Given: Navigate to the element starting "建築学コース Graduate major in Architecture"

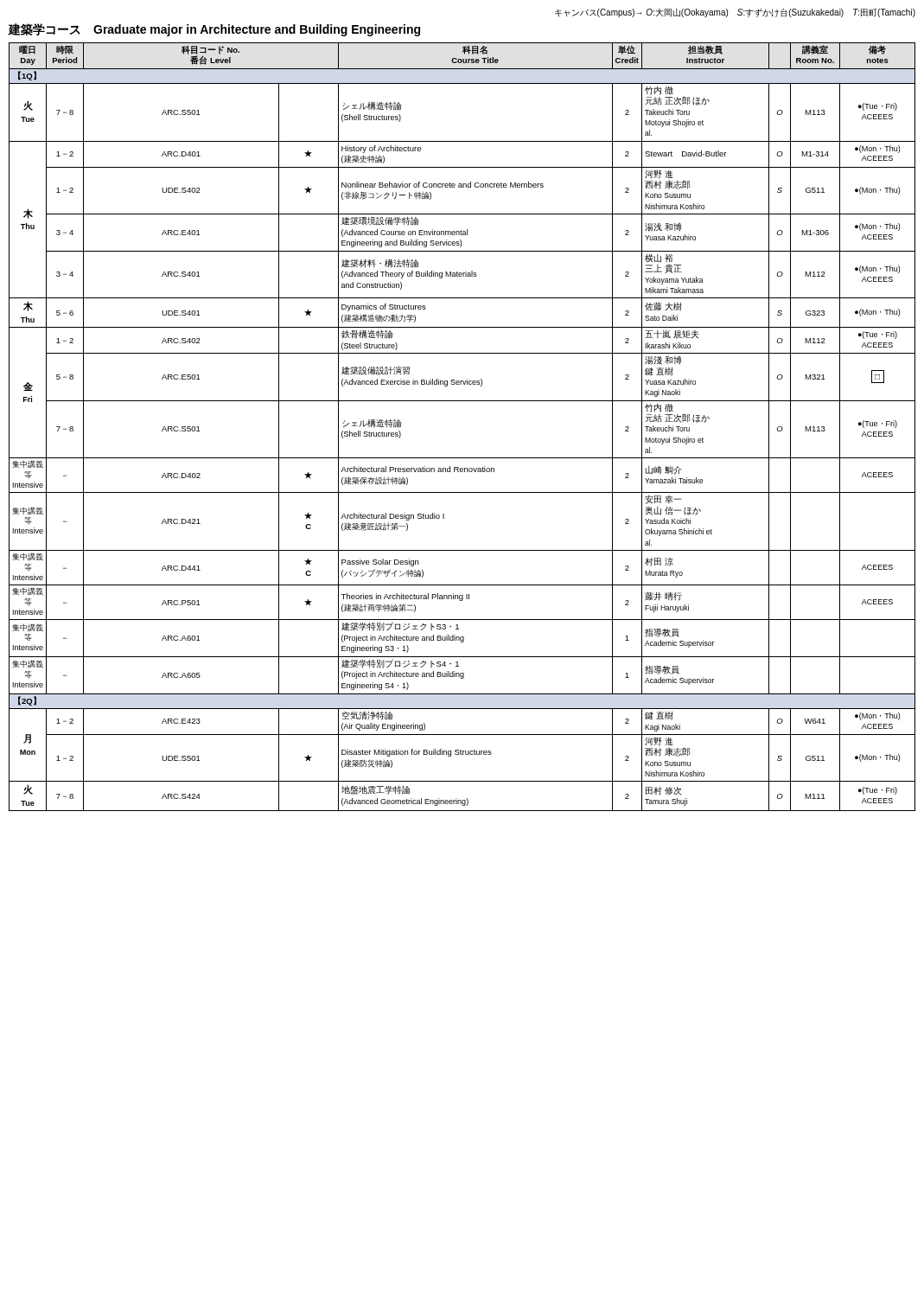Looking at the screenshot, I should 215,29.
